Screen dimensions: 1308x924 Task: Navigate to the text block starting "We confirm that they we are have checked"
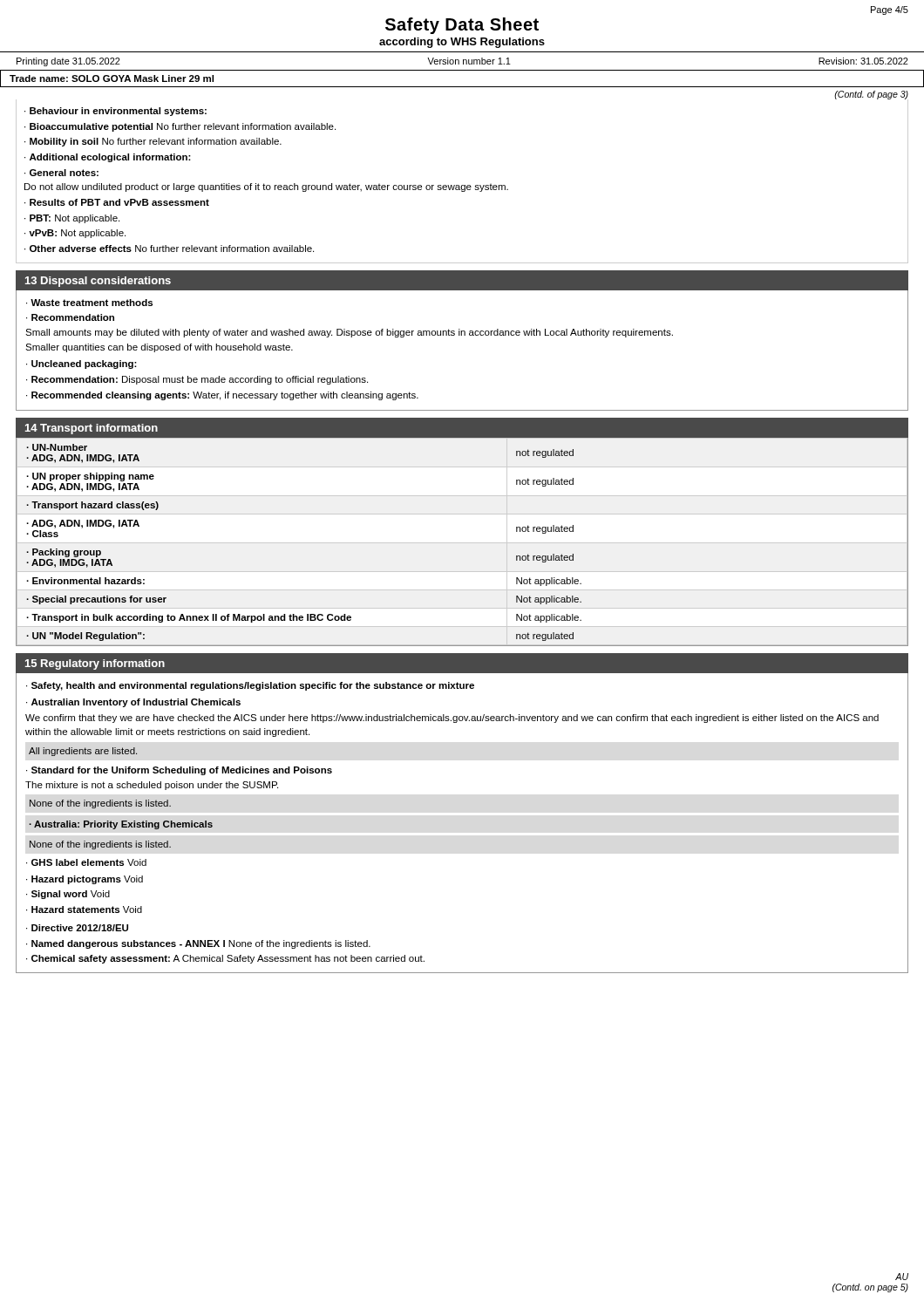(452, 725)
